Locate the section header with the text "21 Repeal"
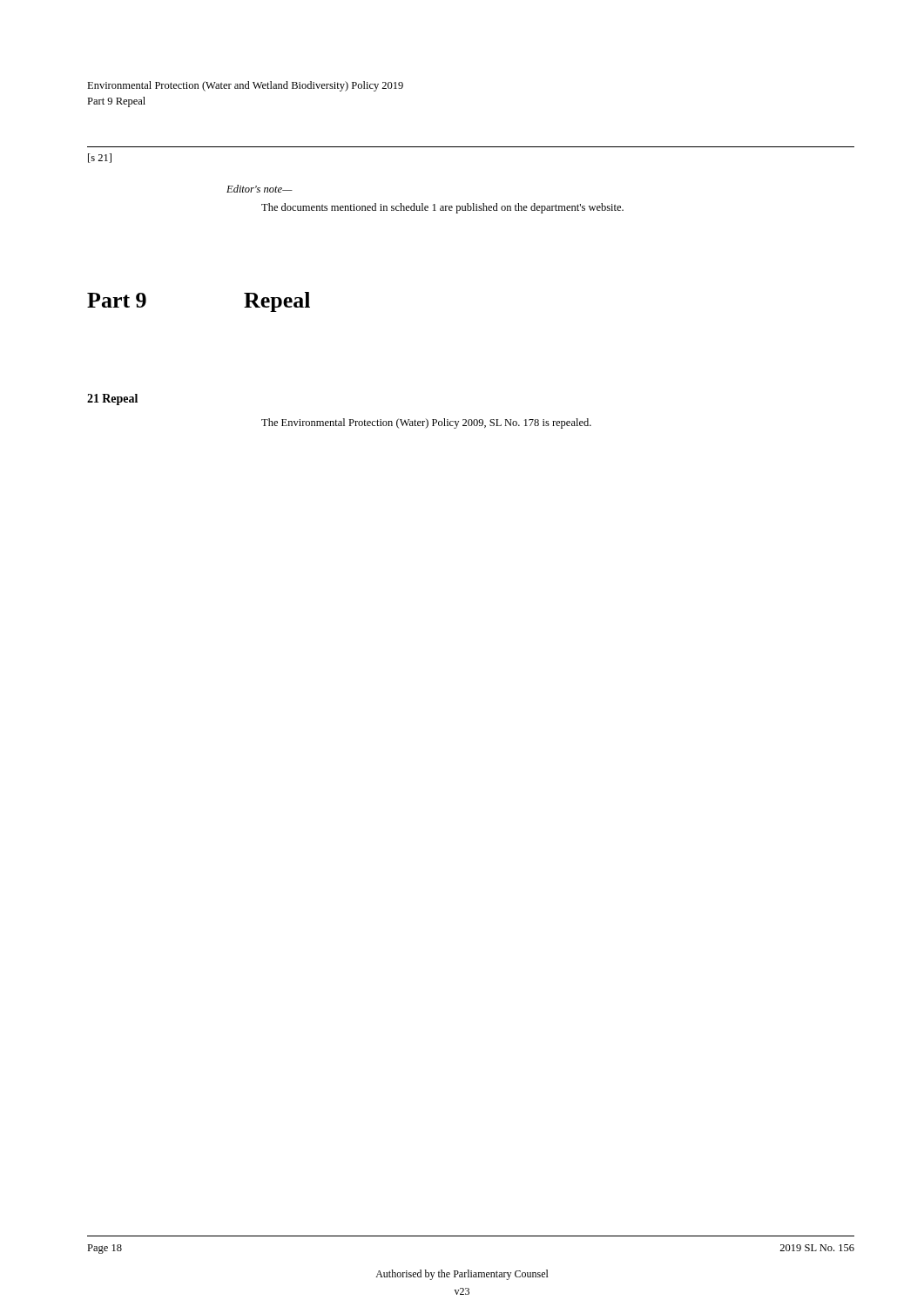Viewport: 924px width, 1307px height. 113,399
